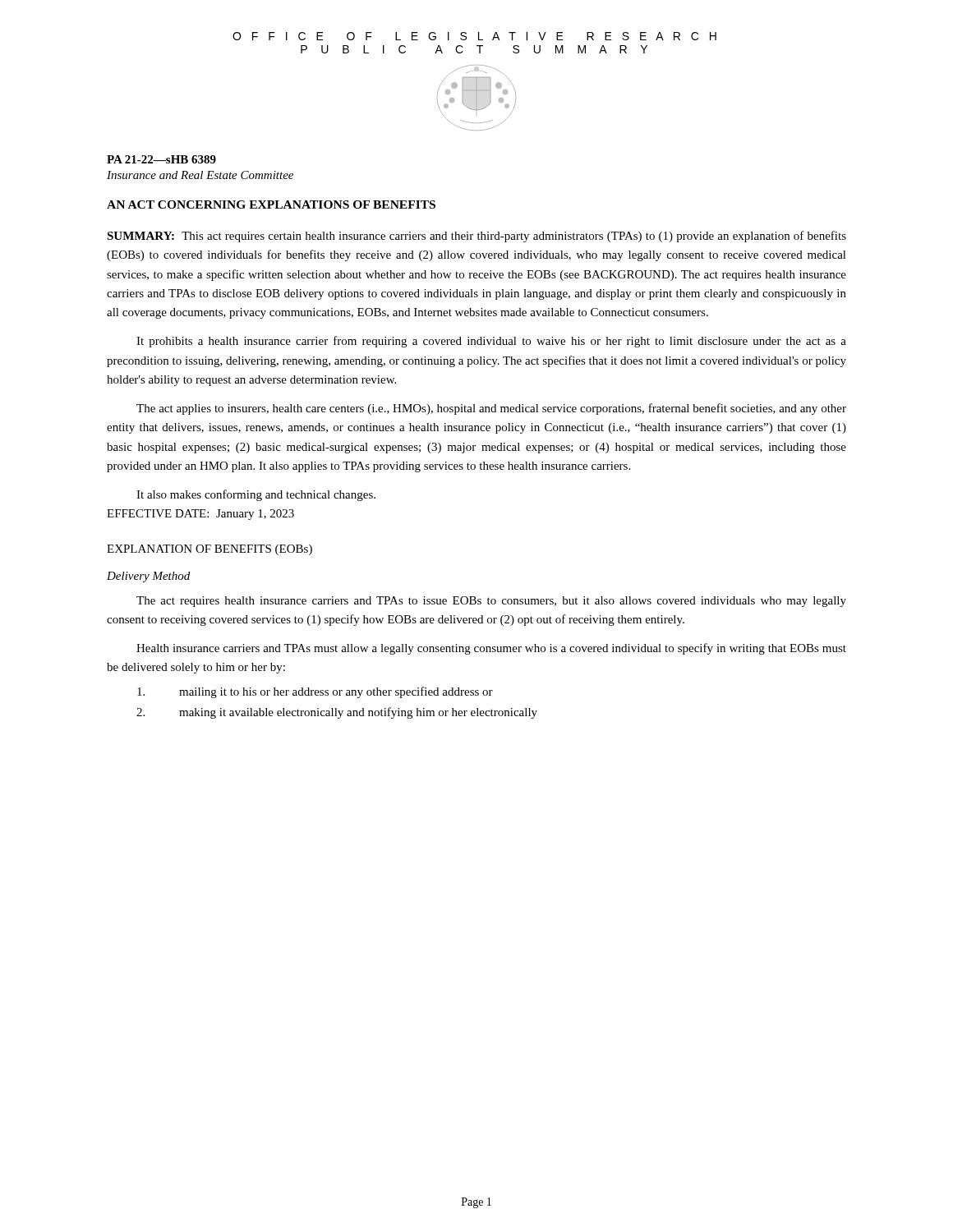Viewport: 953px width, 1232px height.
Task: Click the passage that begins "2. making it available electronically and"
Action: click(476, 712)
